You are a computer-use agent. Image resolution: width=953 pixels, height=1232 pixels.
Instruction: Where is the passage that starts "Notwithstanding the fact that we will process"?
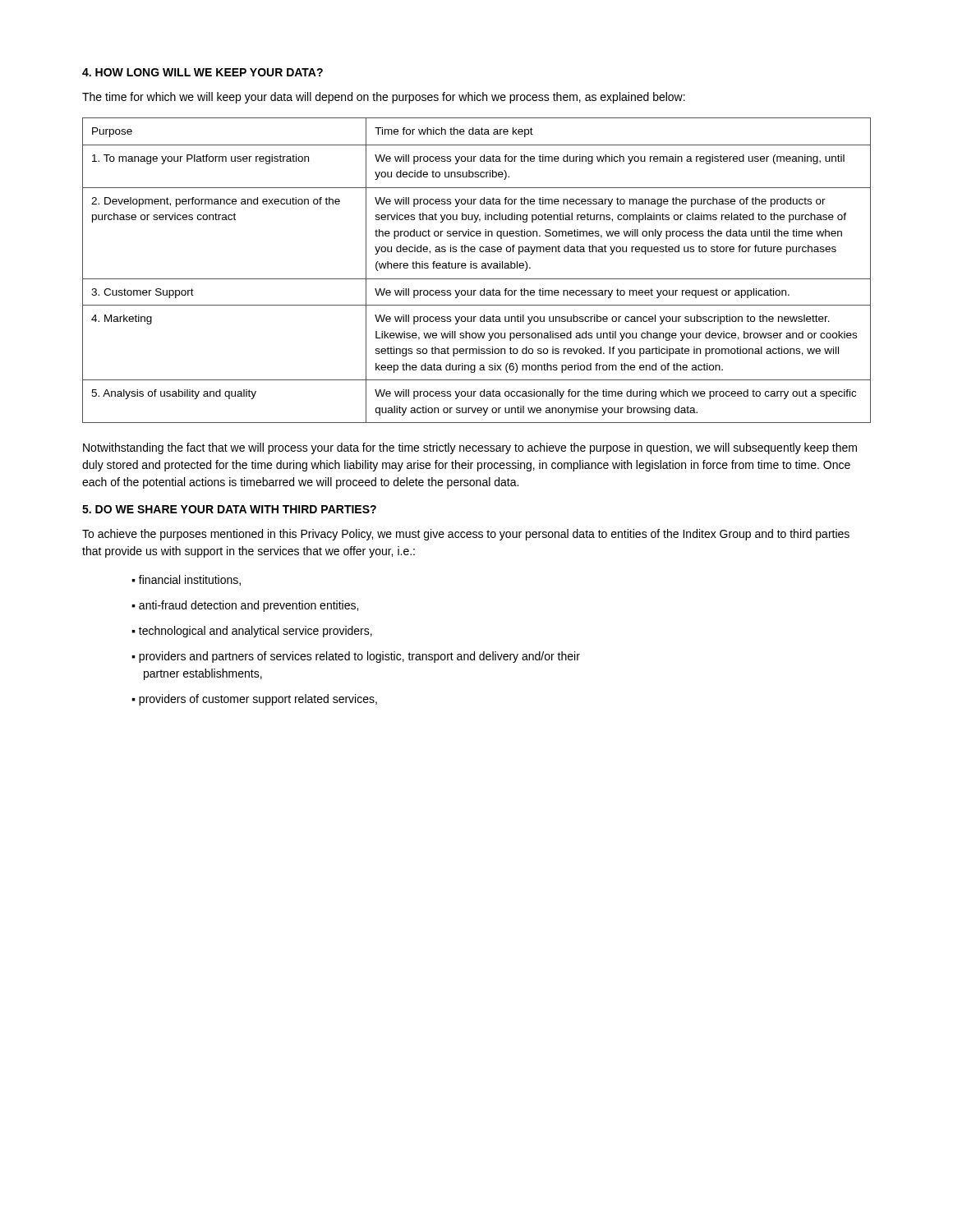(470, 465)
